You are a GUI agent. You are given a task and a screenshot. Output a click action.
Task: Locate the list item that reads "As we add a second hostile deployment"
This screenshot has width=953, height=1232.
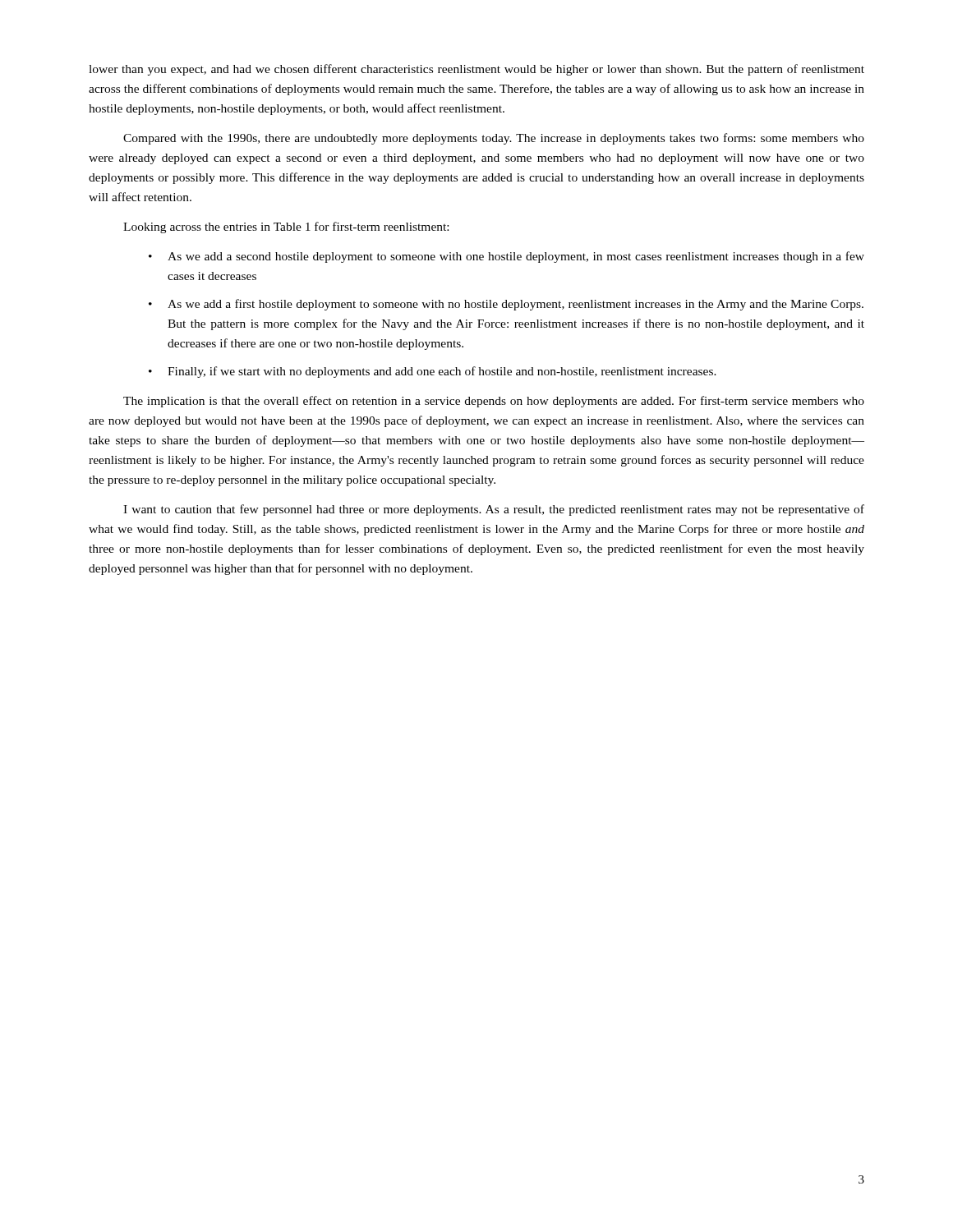pos(506,314)
